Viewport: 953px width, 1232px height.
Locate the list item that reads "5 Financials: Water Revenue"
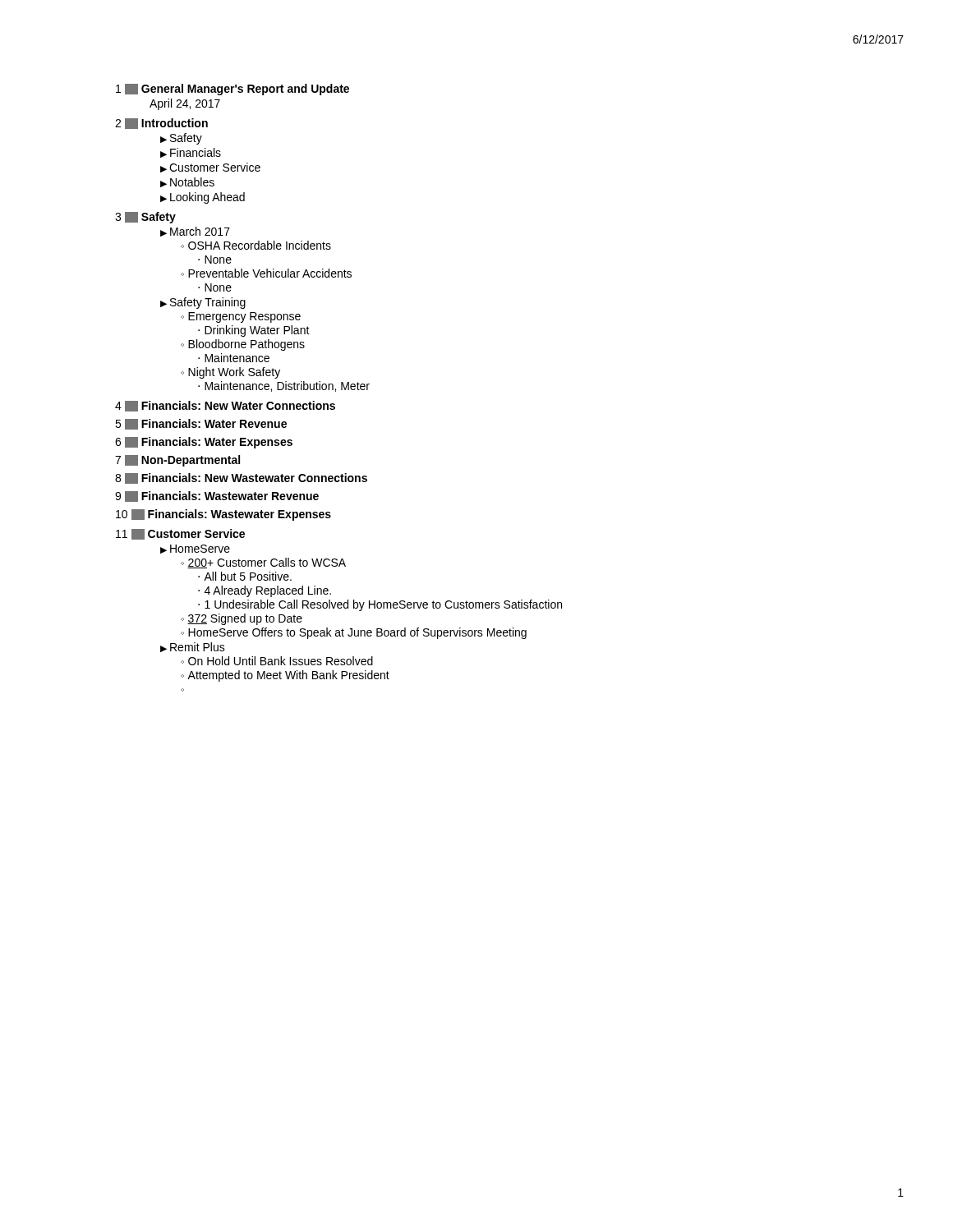pos(201,424)
